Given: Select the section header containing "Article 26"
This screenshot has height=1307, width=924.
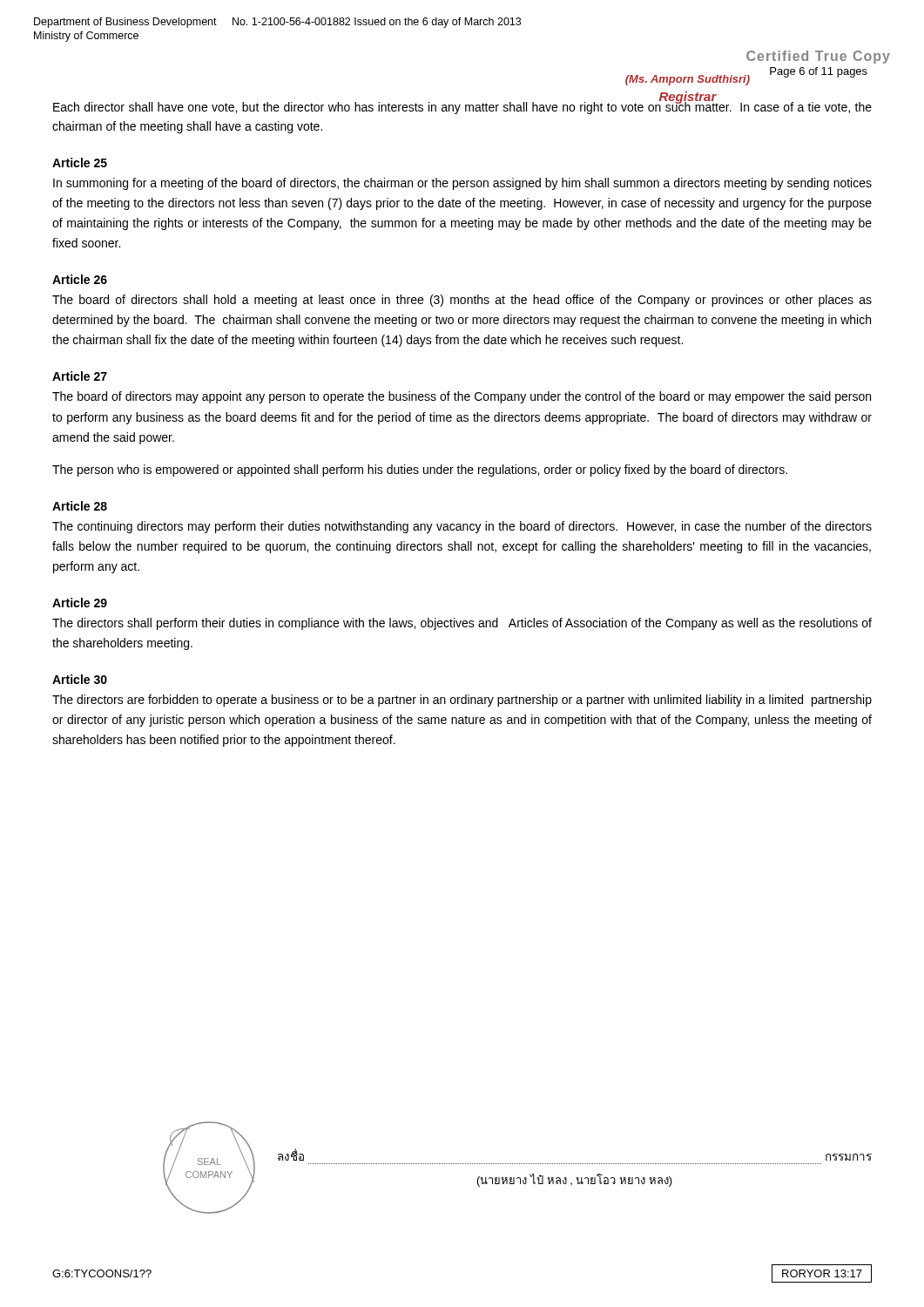Looking at the screenshot, I should click(80, 280).
